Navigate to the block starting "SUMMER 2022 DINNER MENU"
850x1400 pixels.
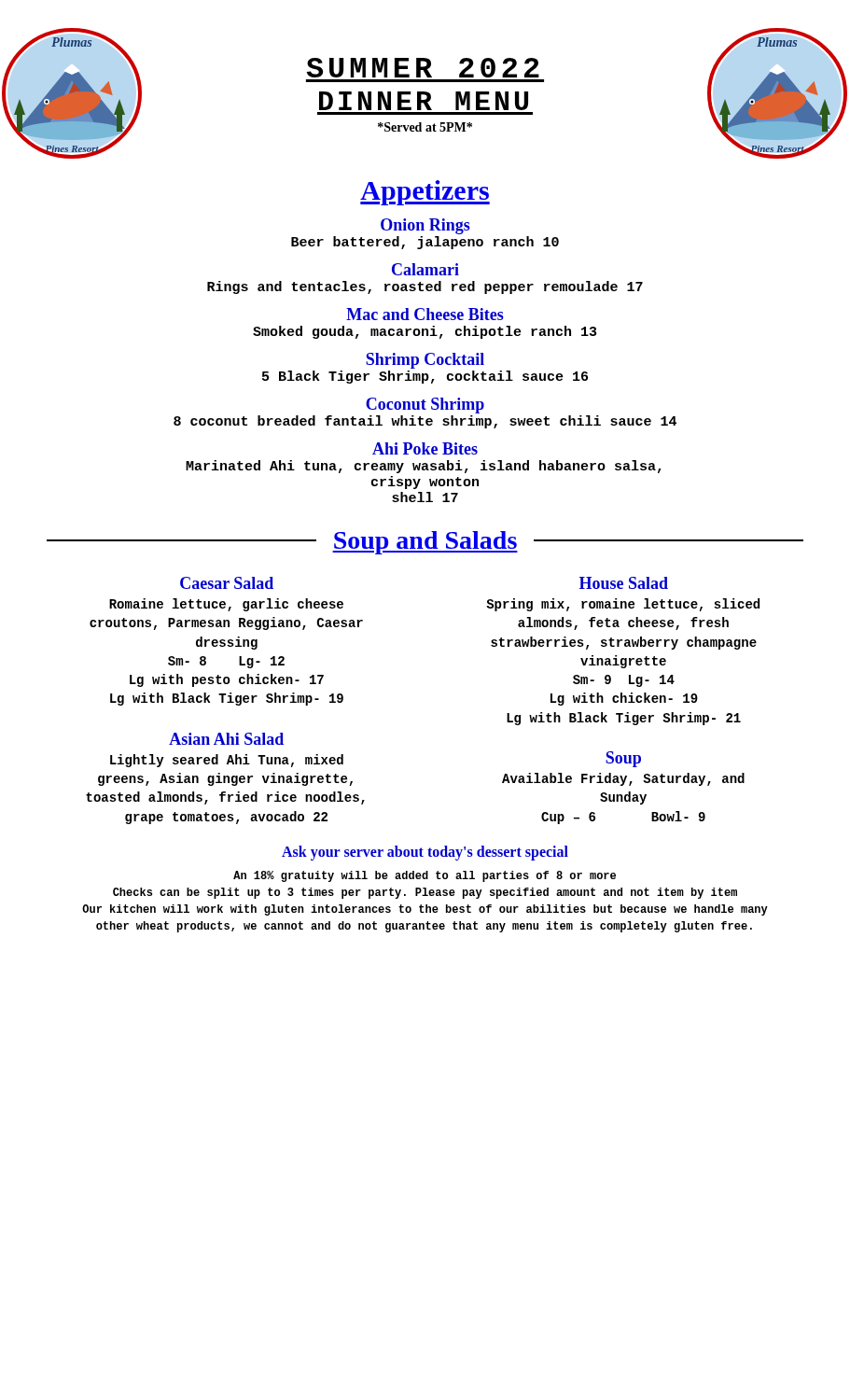click(425, 94)
